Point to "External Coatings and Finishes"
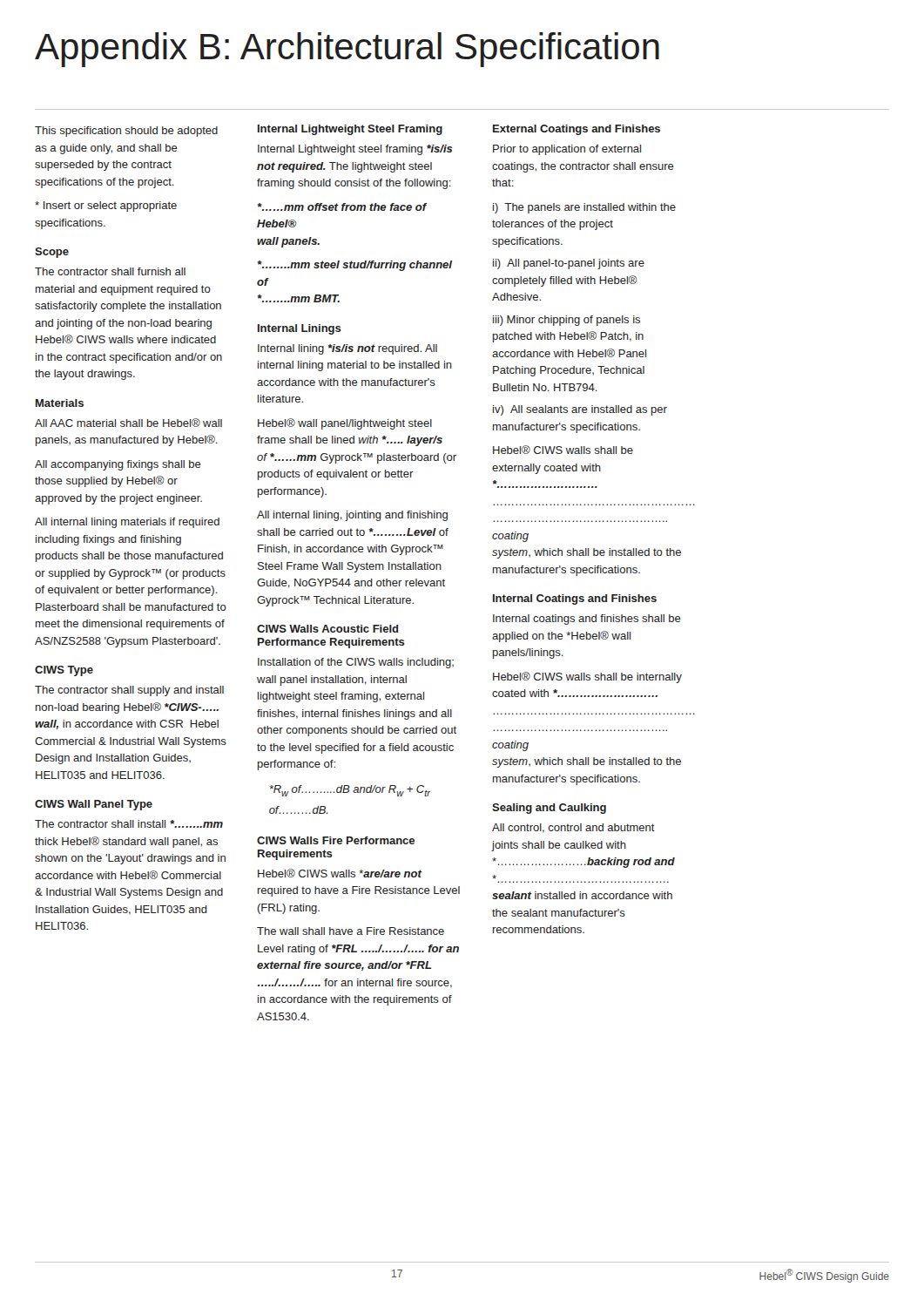 (x=576, y=128)
